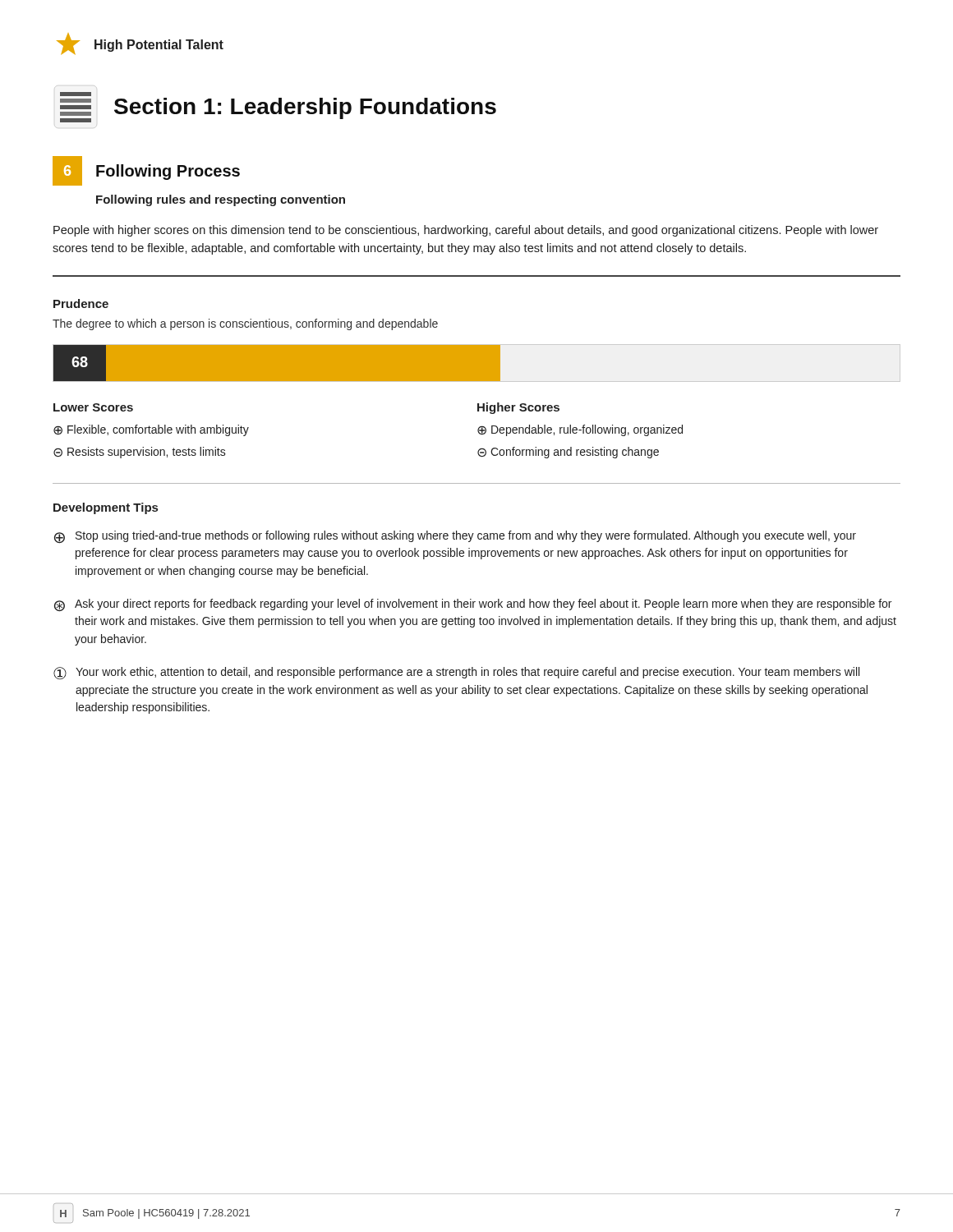The height and width of the screenshot is (1232, 953).
Task: Locate the section header that opens with "Section 1: Leadership"
Action: 275,107
